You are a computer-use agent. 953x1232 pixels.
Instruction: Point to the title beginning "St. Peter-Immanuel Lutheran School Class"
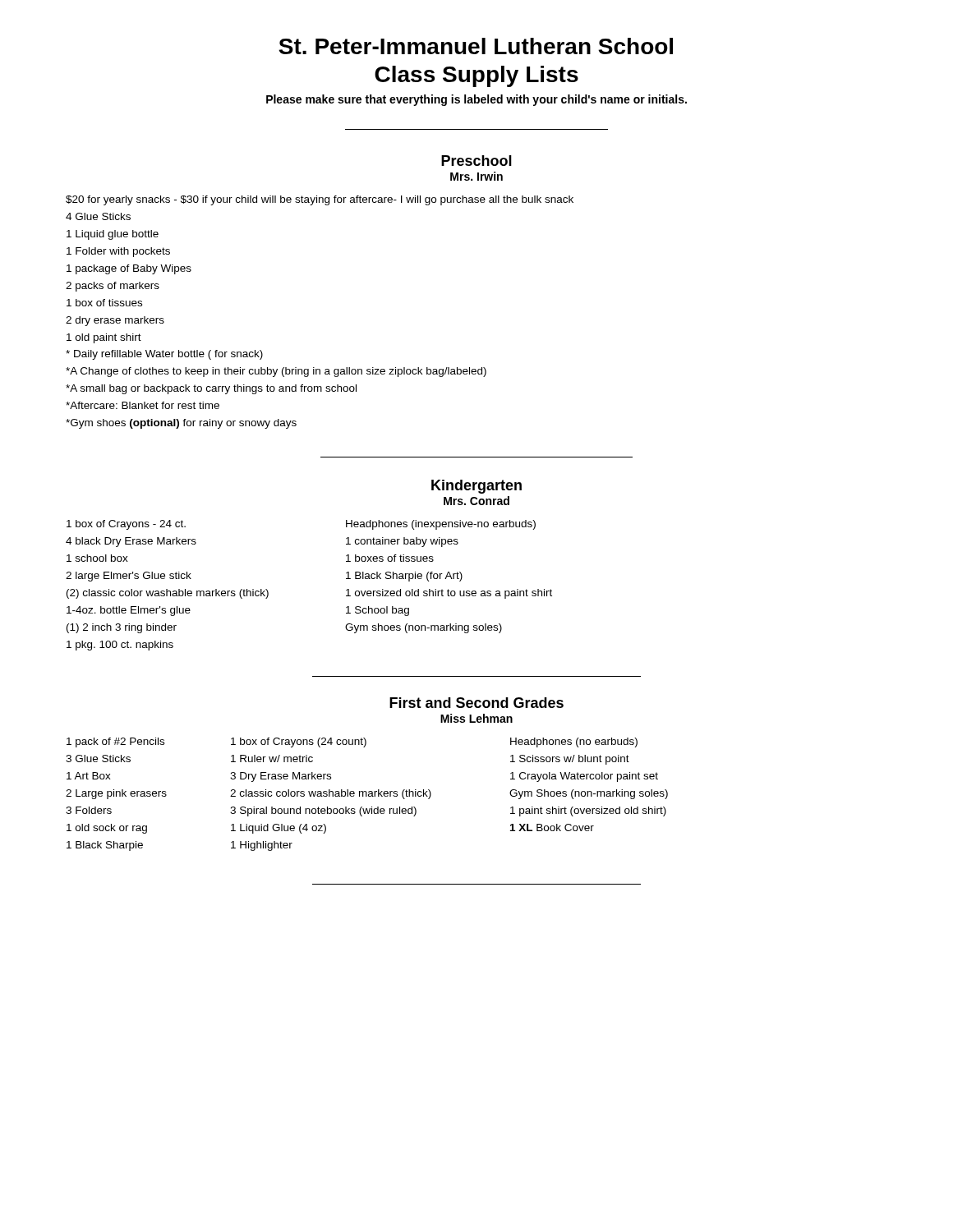coord(476,60)
